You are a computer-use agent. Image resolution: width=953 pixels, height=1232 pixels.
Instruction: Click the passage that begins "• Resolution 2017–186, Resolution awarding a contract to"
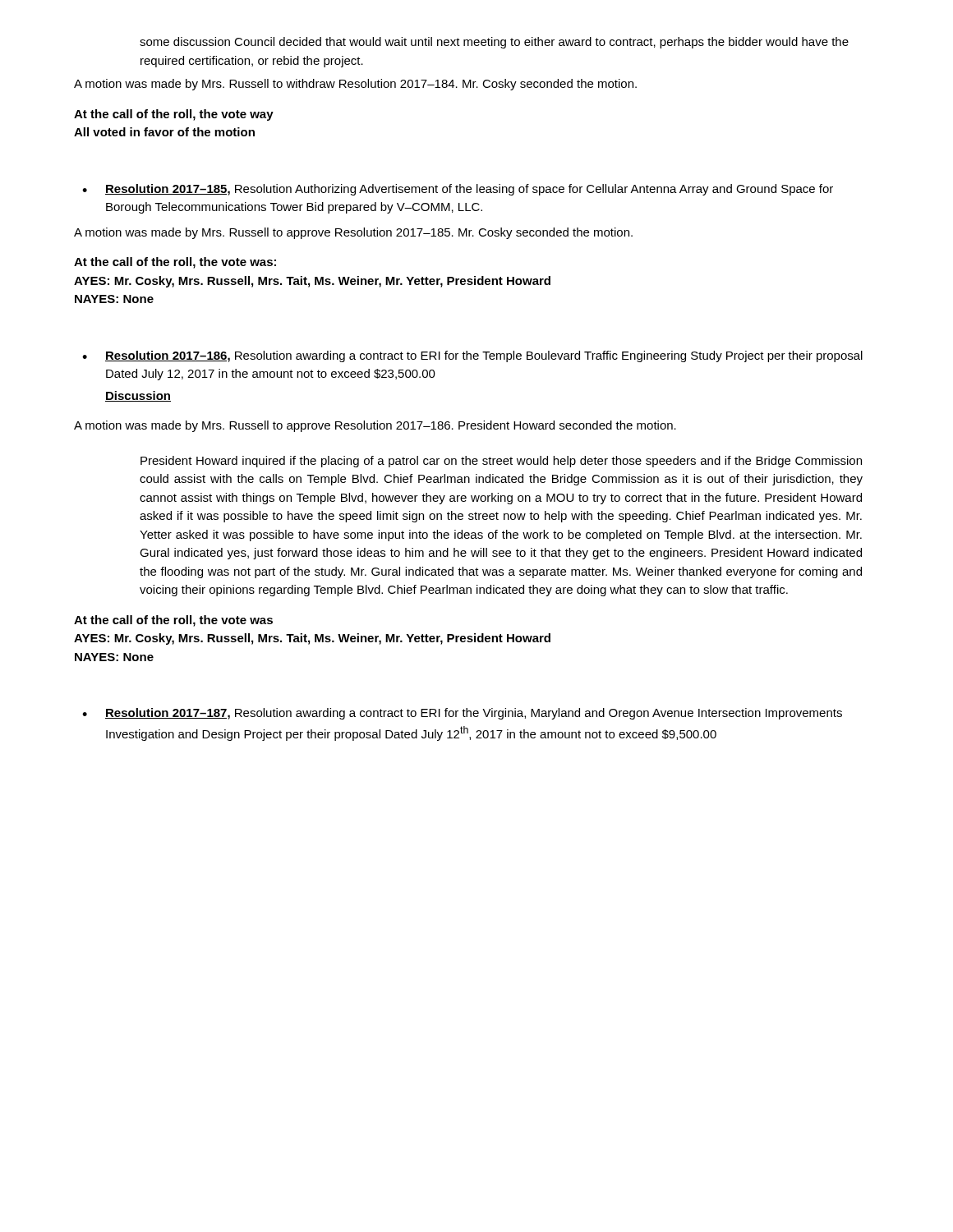472,356
